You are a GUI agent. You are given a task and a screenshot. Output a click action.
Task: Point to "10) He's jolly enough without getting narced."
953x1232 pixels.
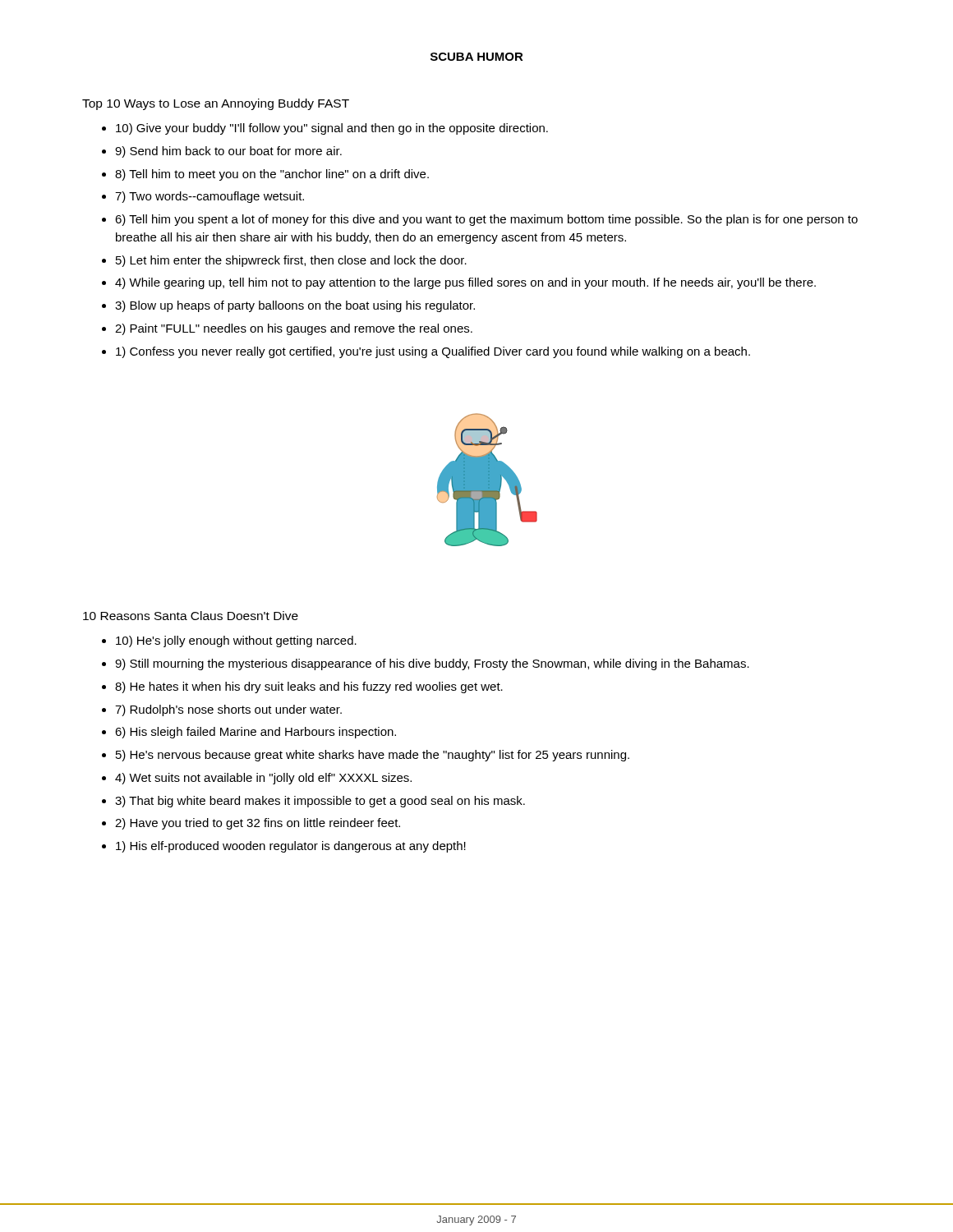point(236,641)
